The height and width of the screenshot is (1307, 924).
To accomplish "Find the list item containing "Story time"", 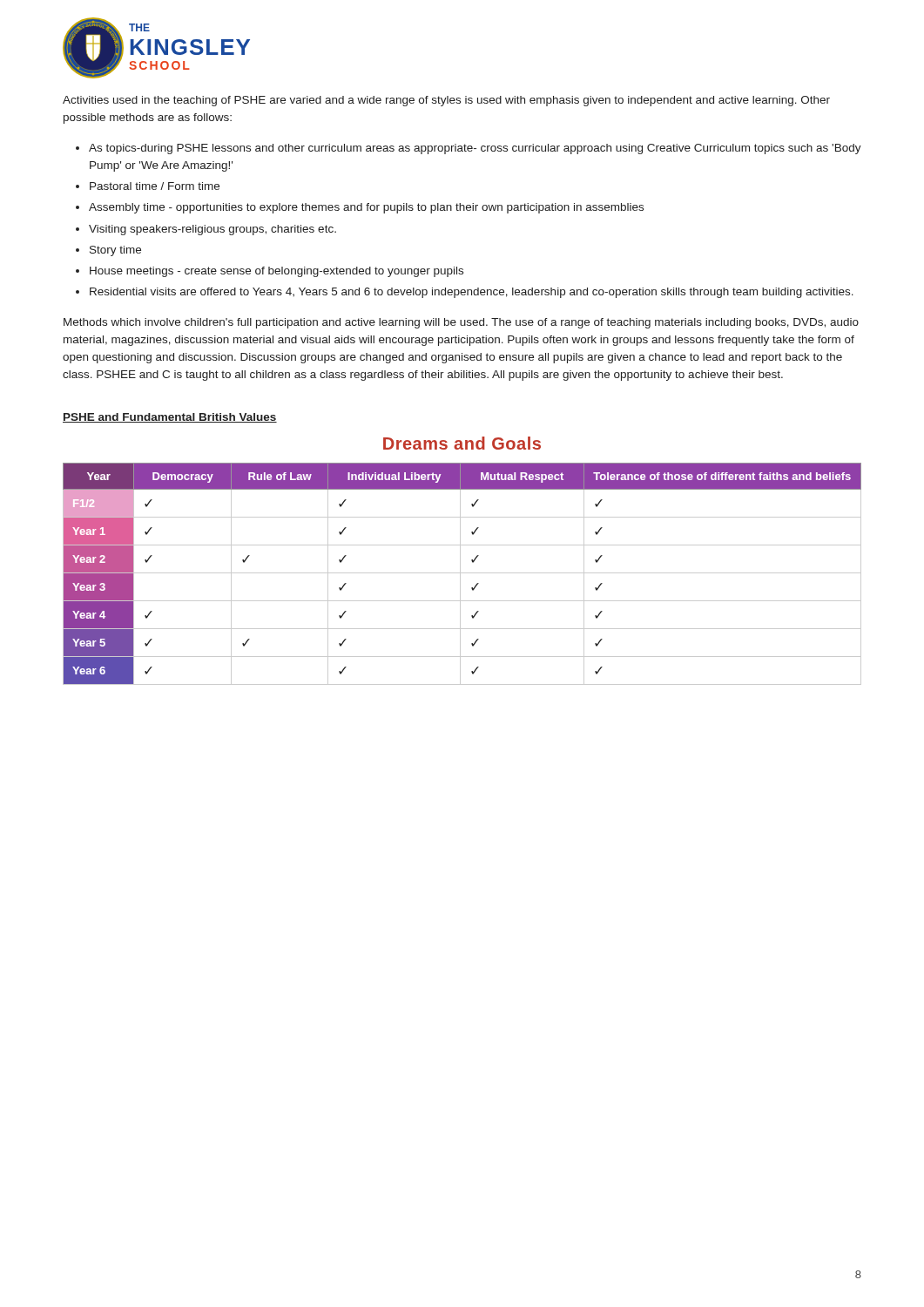I will 115,249.
